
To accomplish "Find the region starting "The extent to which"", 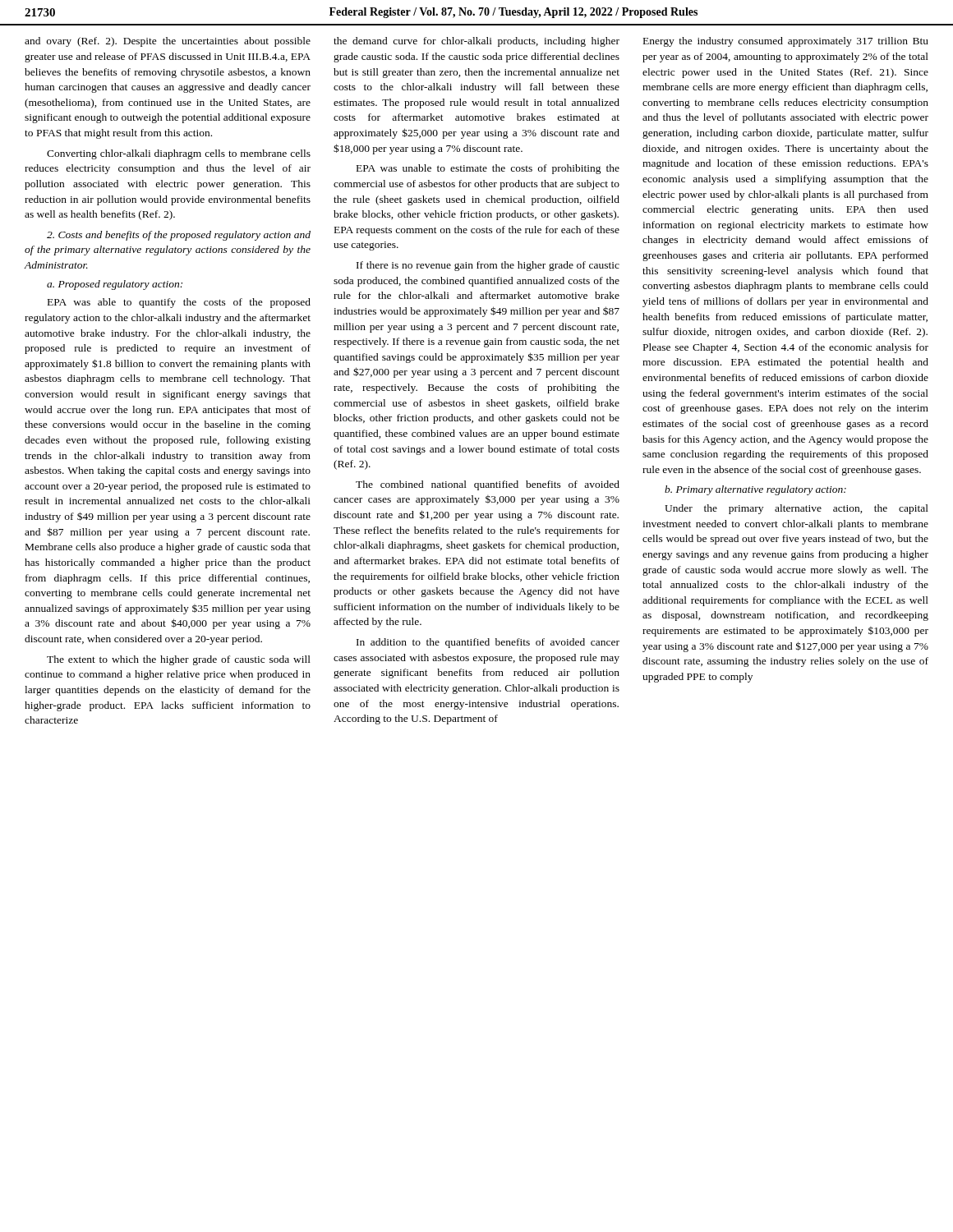I will click(x=168, y=690).
